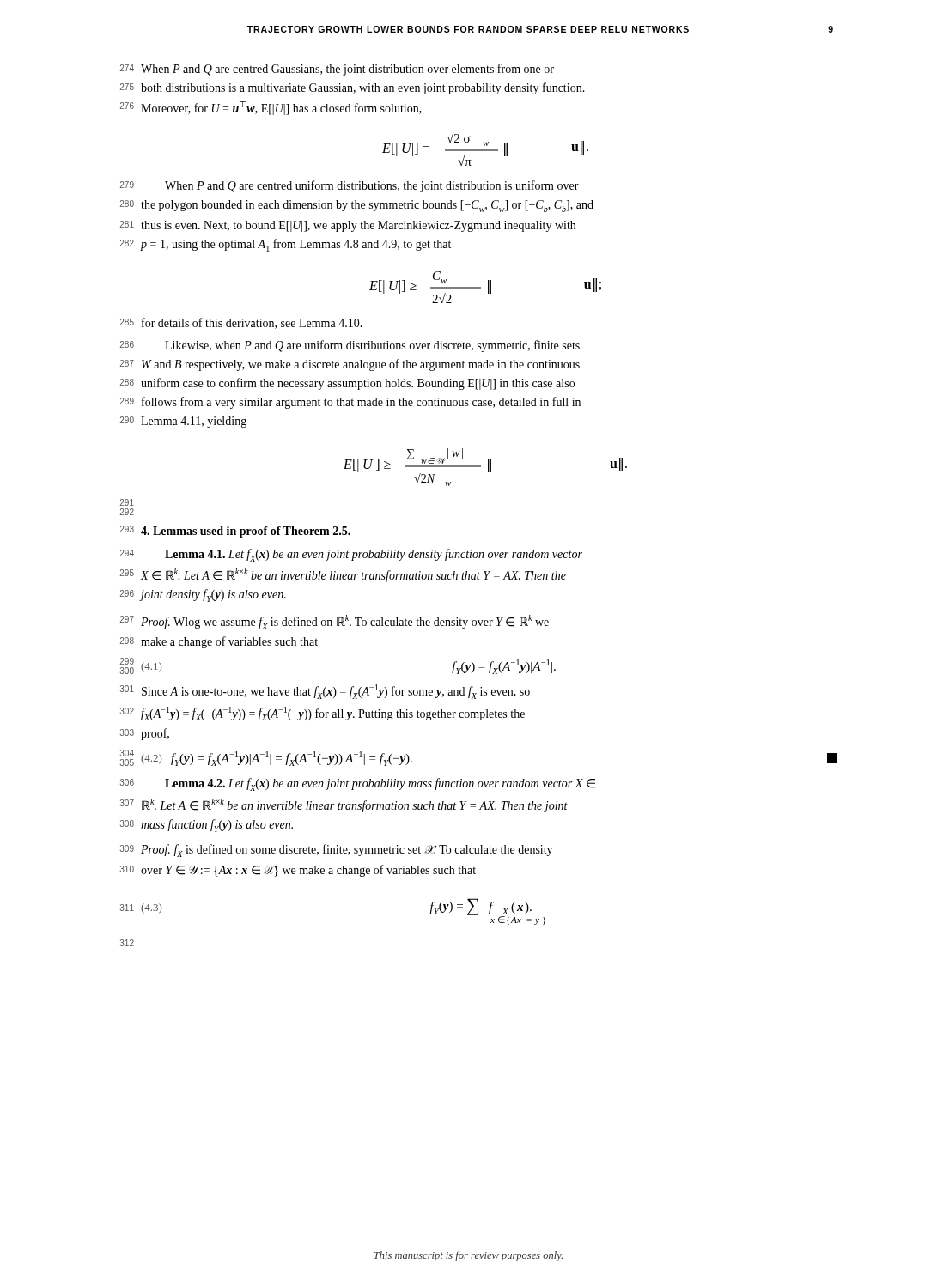Screen dimensions: 1288x937
Task: Point to the text starting "E [| U |] ≥ ∑"
Action: point(470,465)
